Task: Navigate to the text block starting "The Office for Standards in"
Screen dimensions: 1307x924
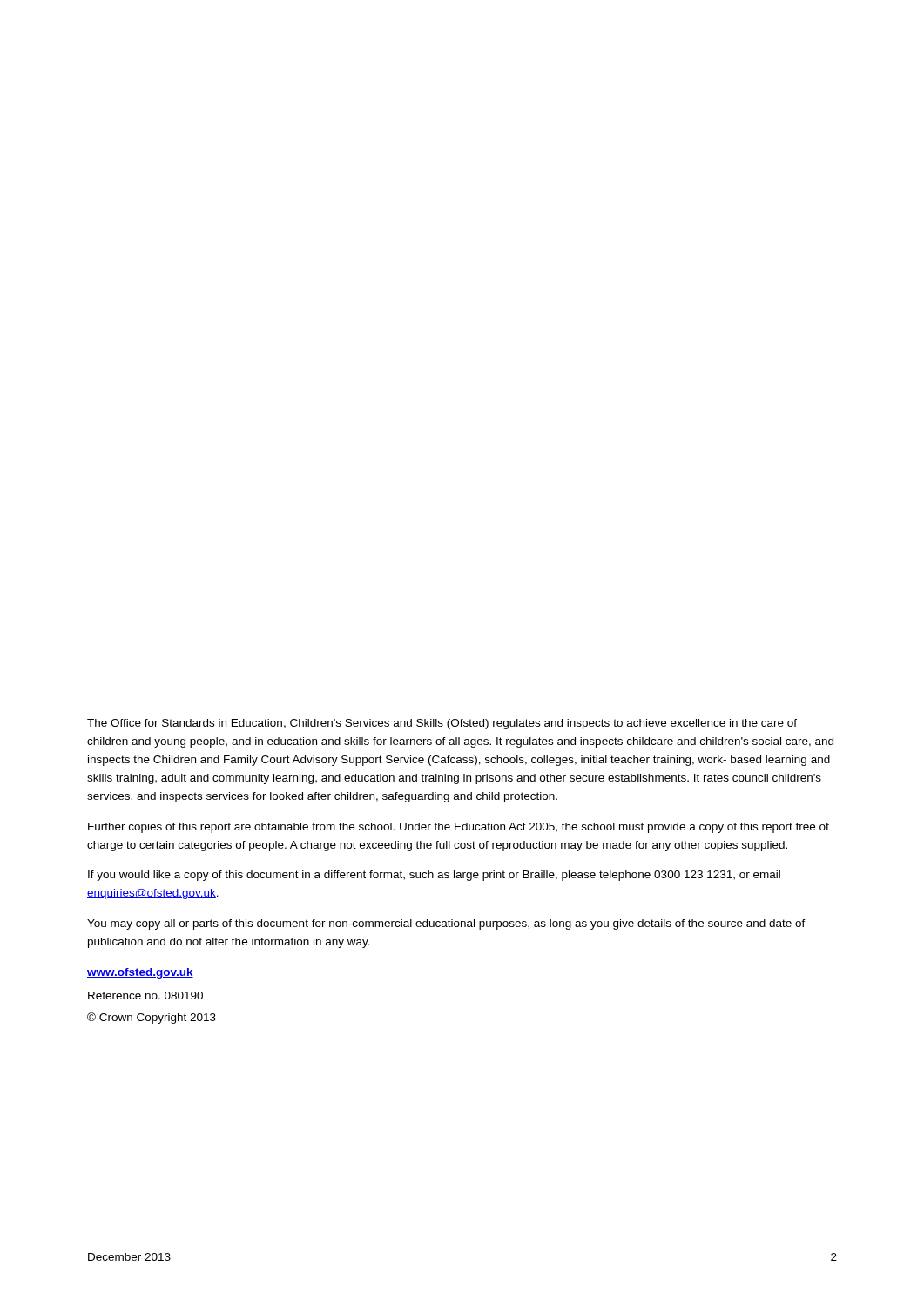Action: [x=461, y=759]
